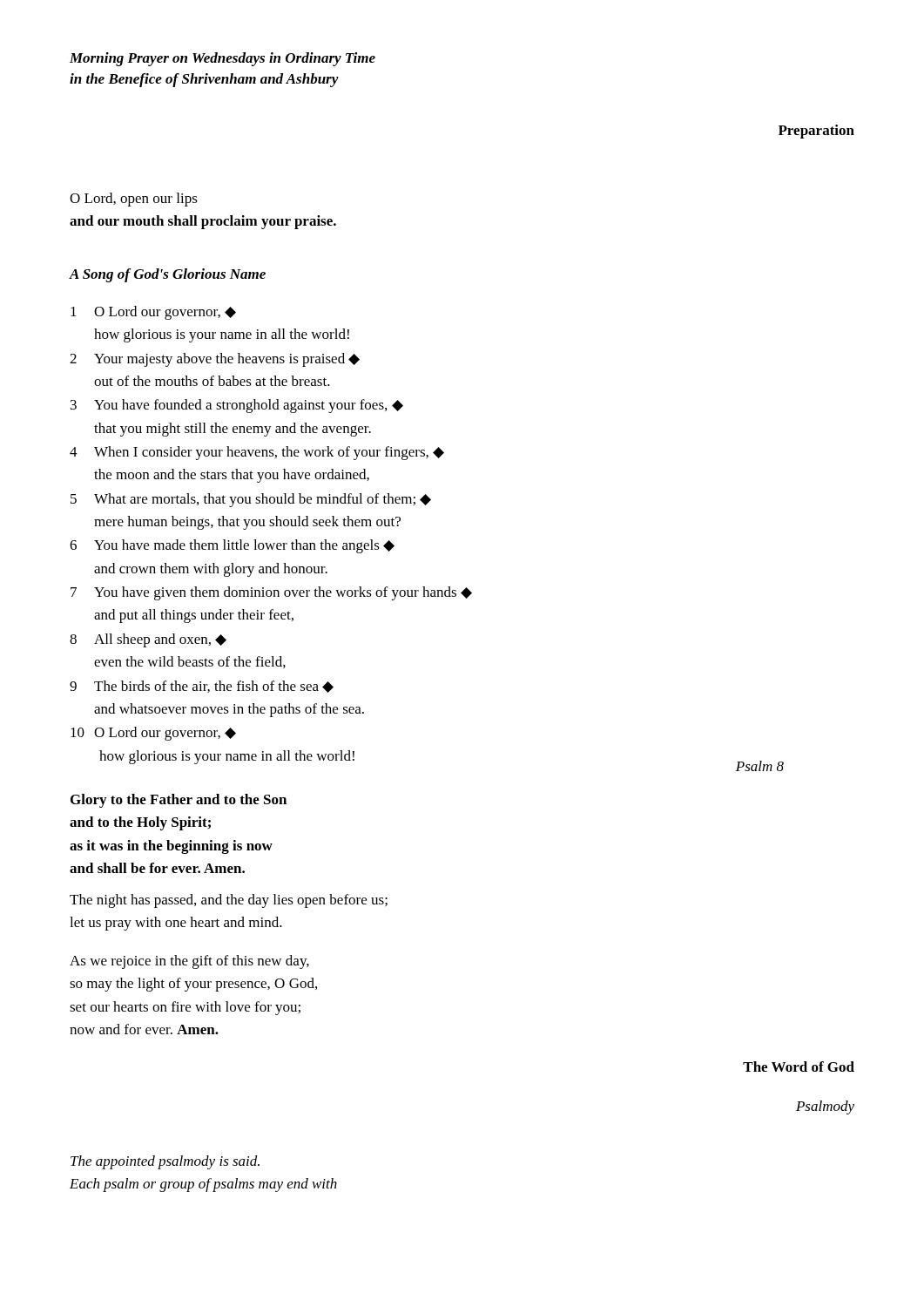Find the text block with the text "The appointed psalmody is said."
The image size is (924, 1307).
pyautogui.click(x=203, y=1173)
